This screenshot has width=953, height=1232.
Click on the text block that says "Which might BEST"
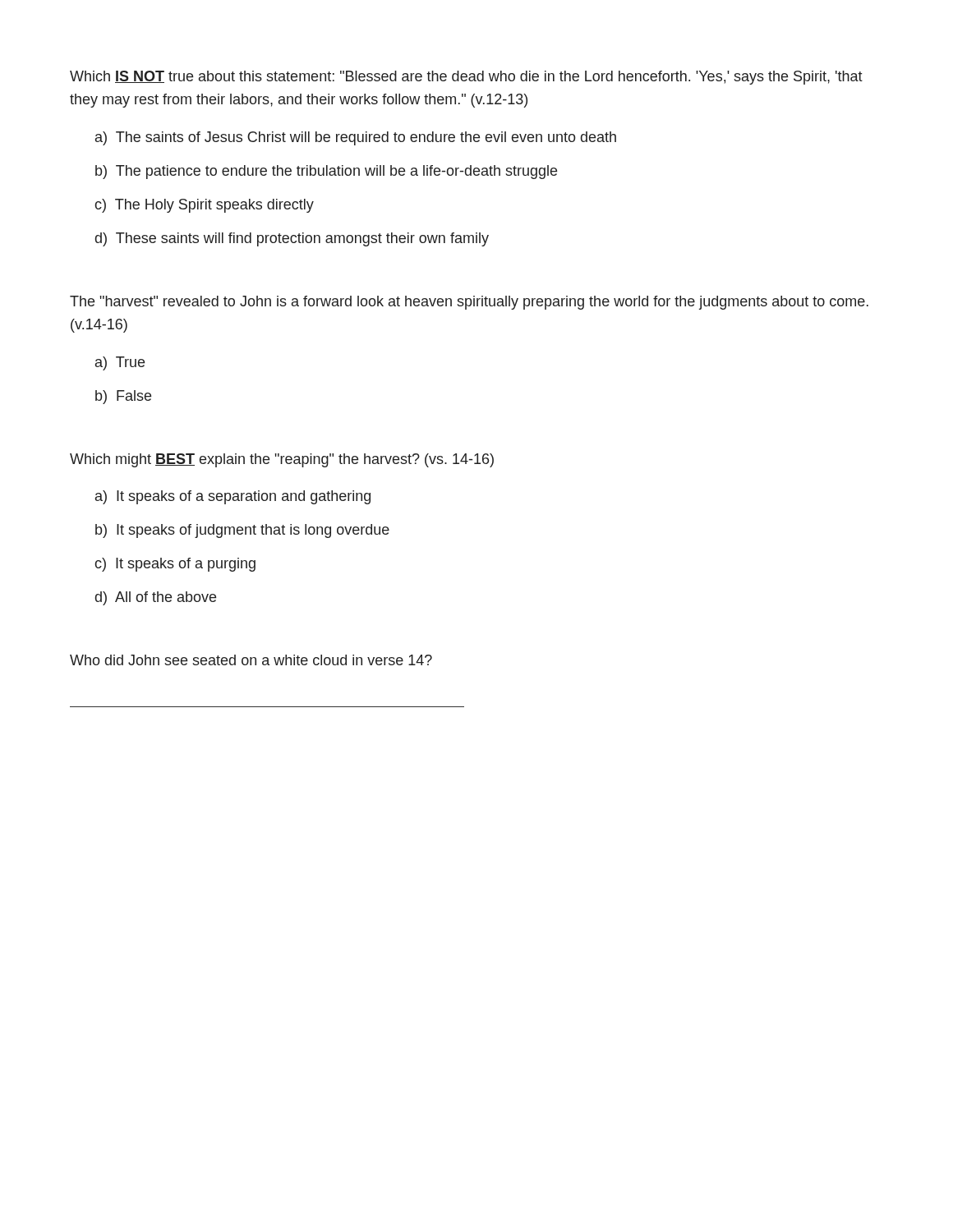[x=282, y=459]
